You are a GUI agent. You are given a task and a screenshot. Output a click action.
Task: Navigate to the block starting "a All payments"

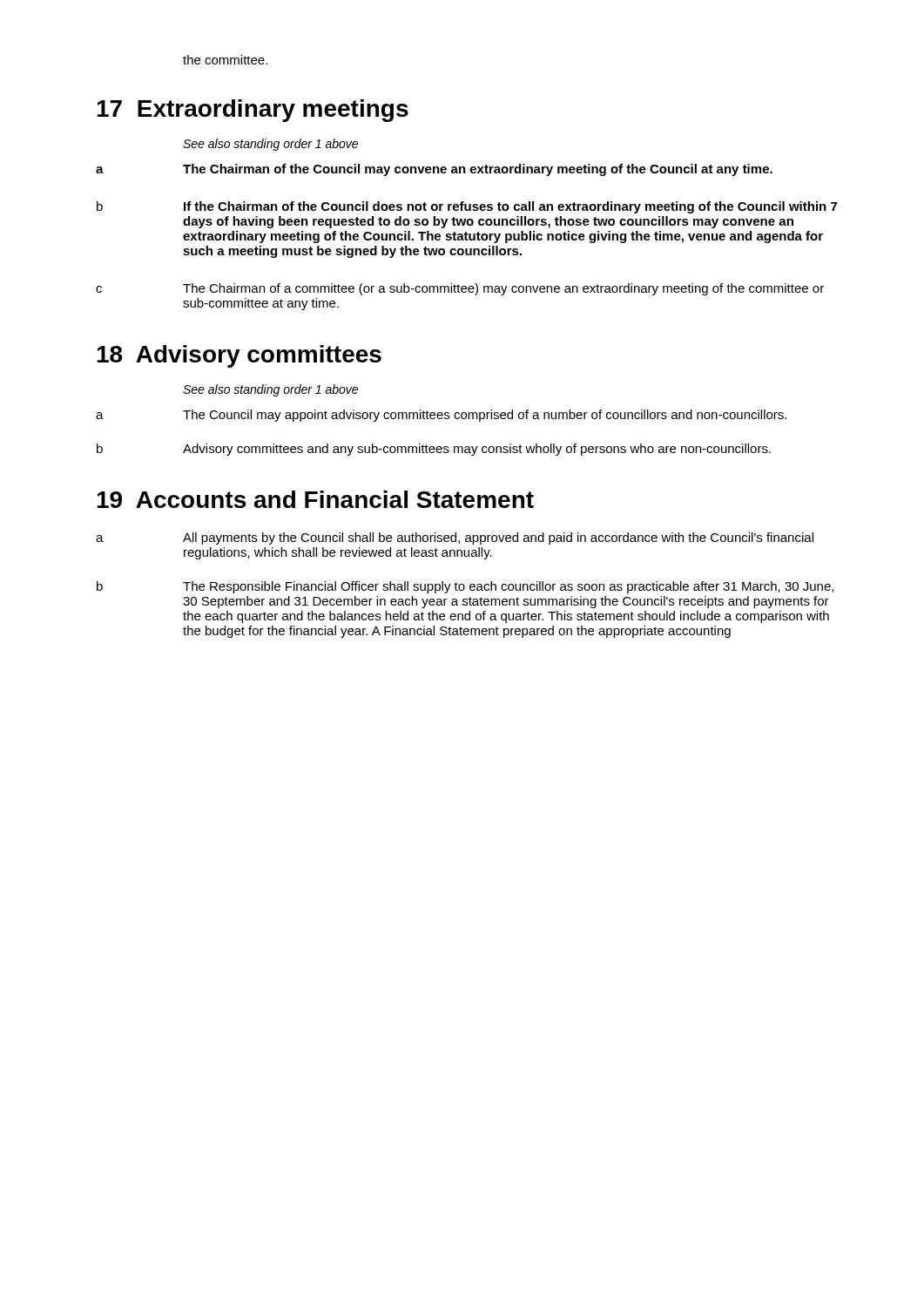click(x=471, y=545)
